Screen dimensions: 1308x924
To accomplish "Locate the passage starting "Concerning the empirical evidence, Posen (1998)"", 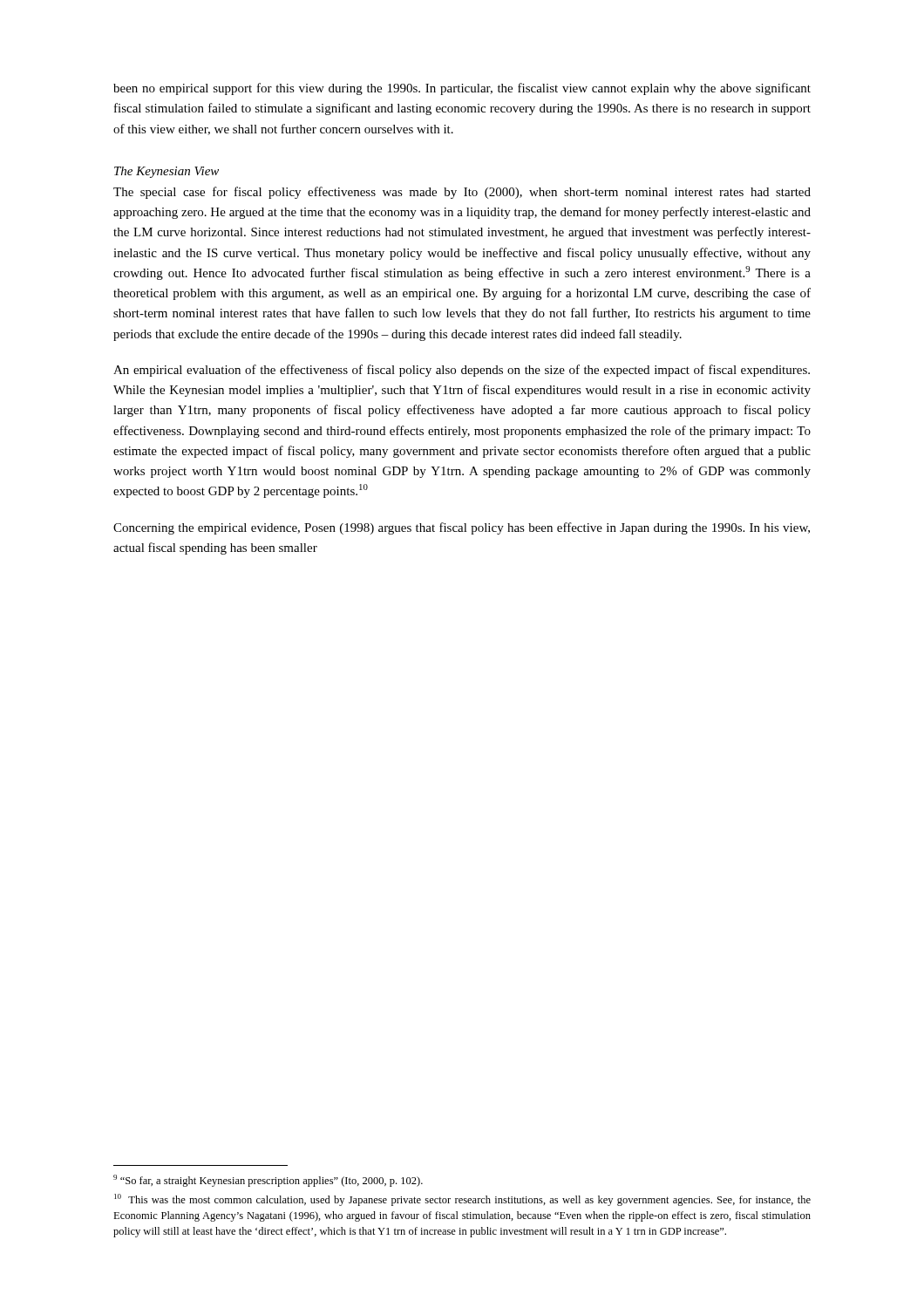I will (x=462, y=537).
